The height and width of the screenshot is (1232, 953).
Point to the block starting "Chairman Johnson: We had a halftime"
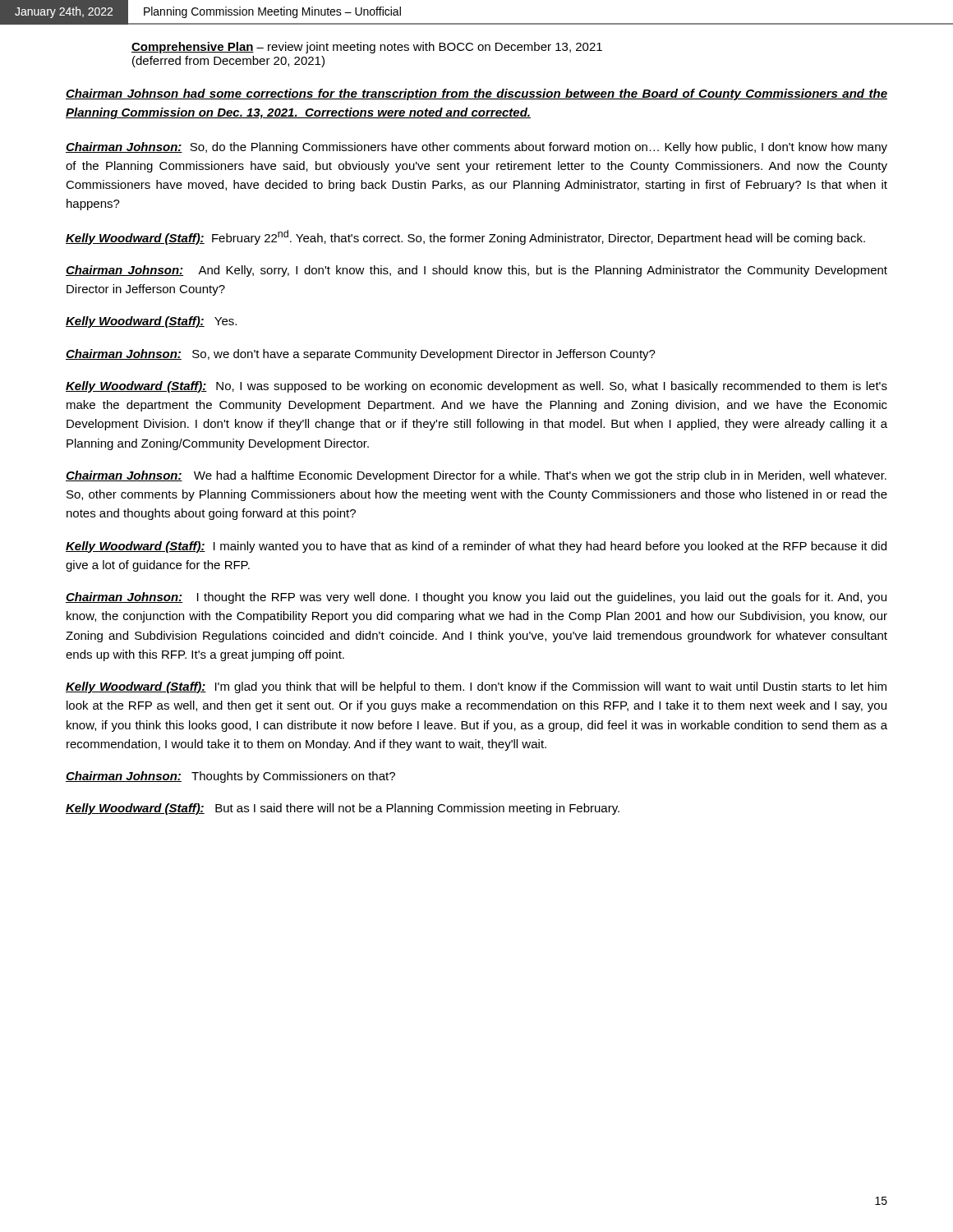coord(476,494)
